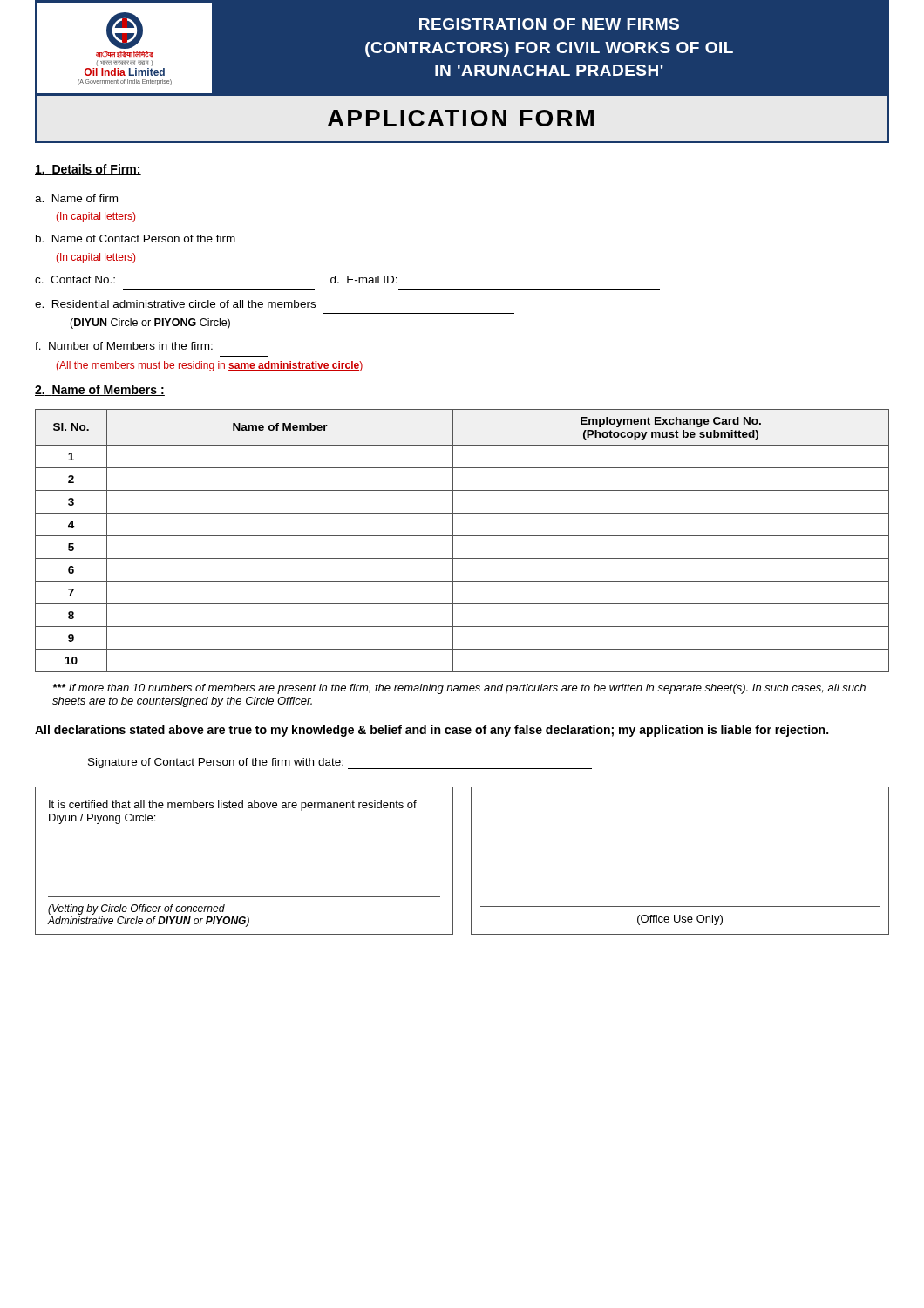The height and width of the screenshot is (1308, 924).
Task: Click where it says "1. Details of Firm:"
Action: (x=88, y=169)
